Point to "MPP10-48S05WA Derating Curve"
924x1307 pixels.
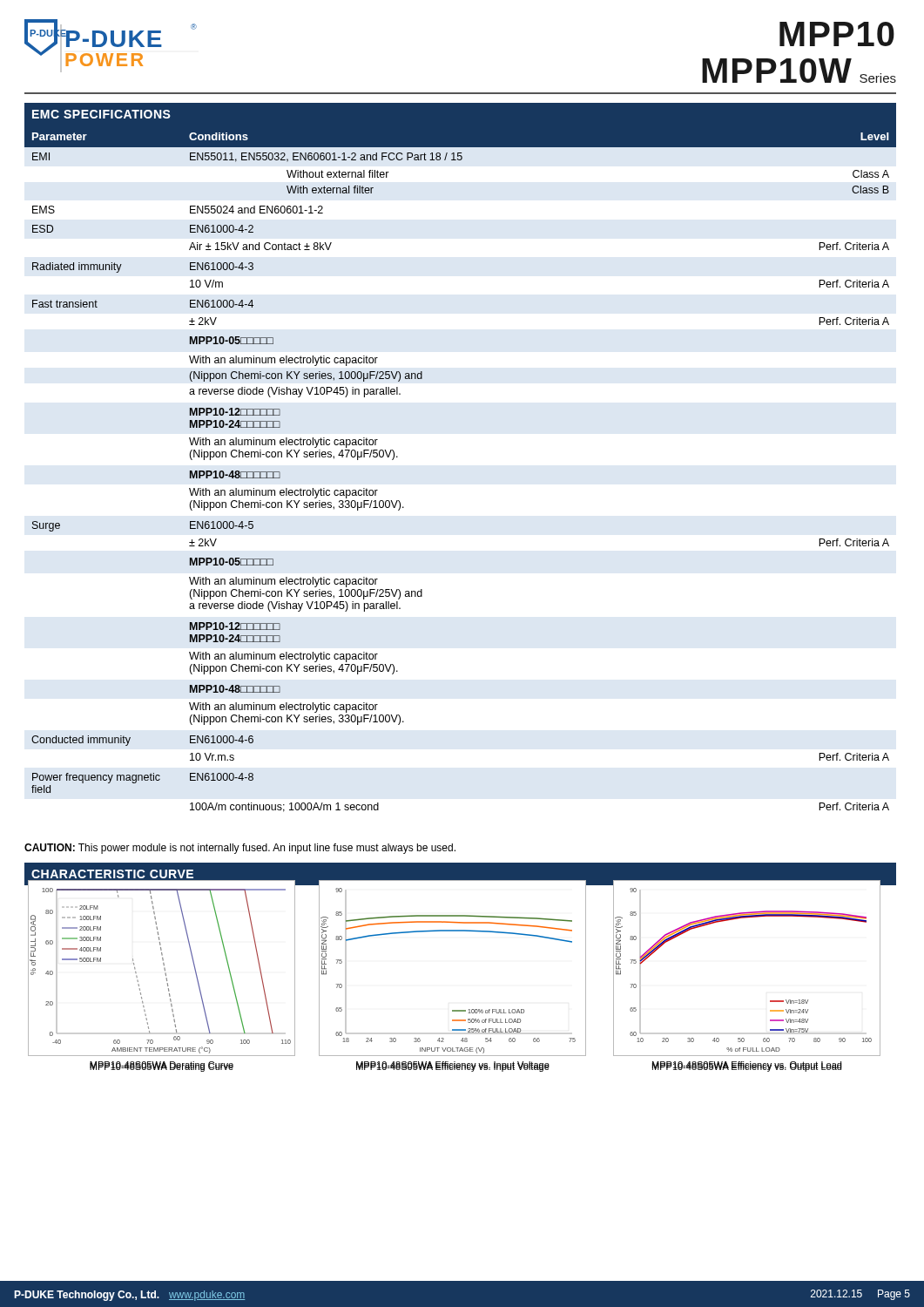point(162,1067)
